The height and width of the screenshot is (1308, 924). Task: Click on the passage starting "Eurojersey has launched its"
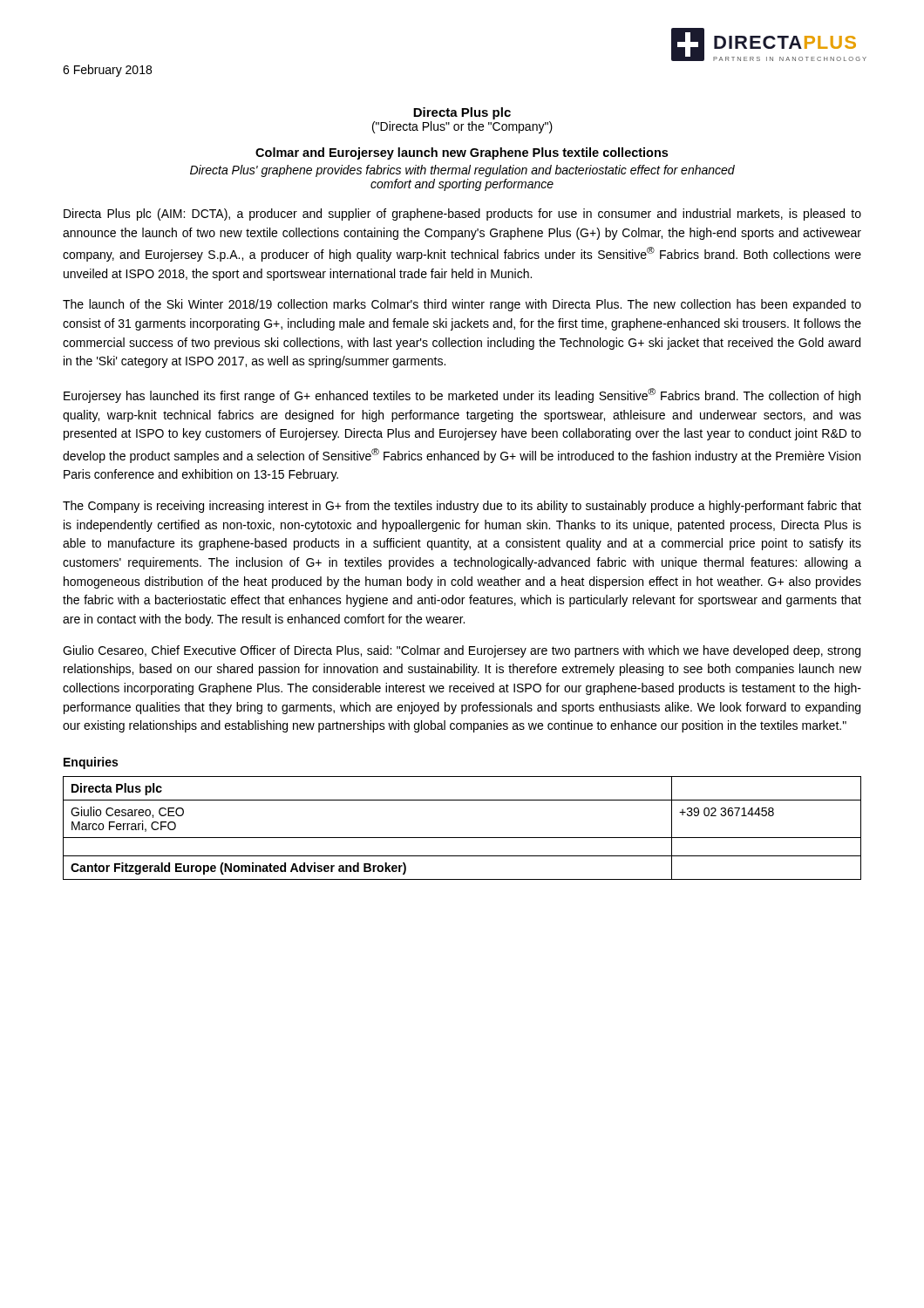coord(462,434)
